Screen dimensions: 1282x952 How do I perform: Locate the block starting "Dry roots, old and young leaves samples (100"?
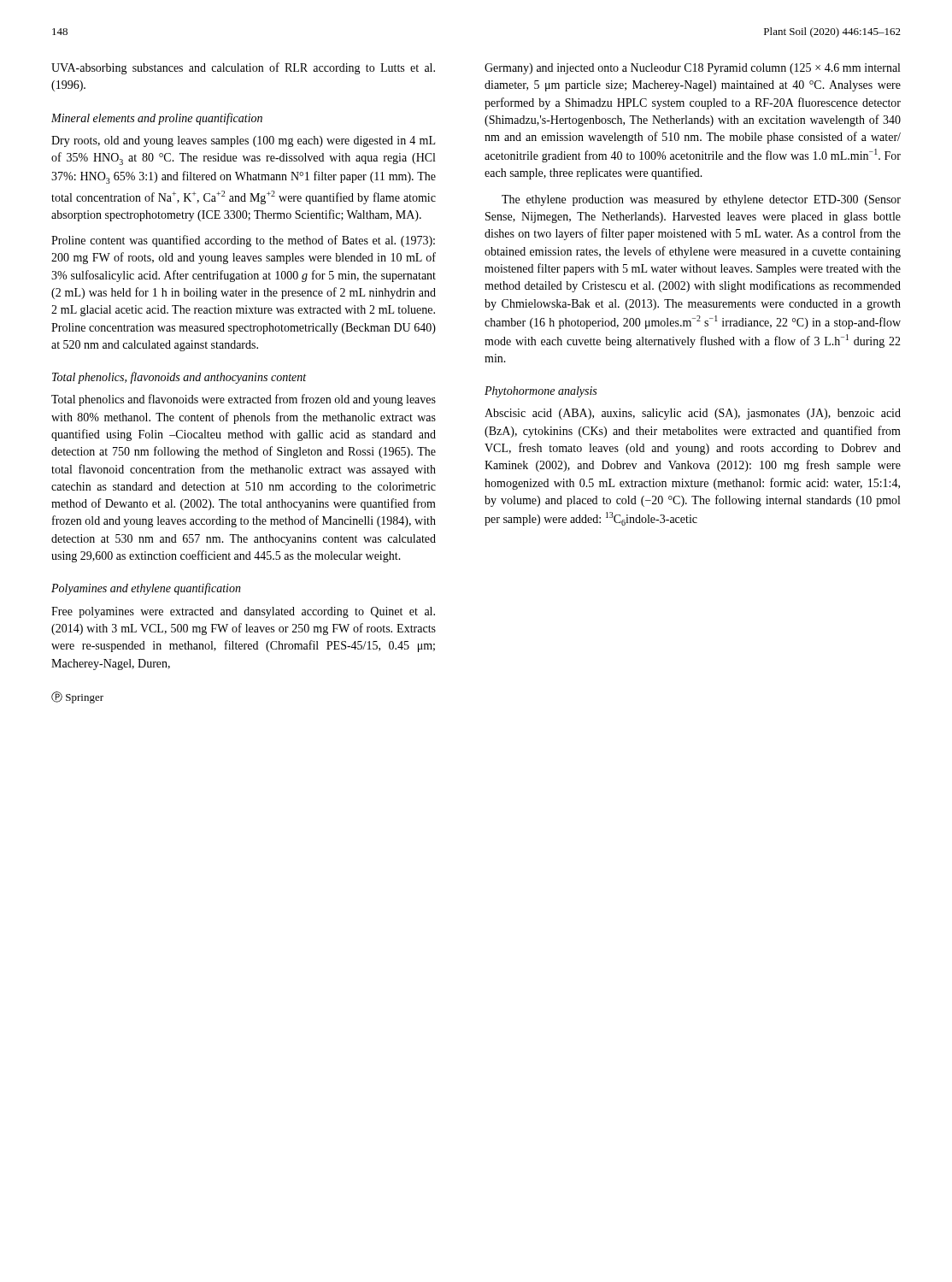point(244,178)
